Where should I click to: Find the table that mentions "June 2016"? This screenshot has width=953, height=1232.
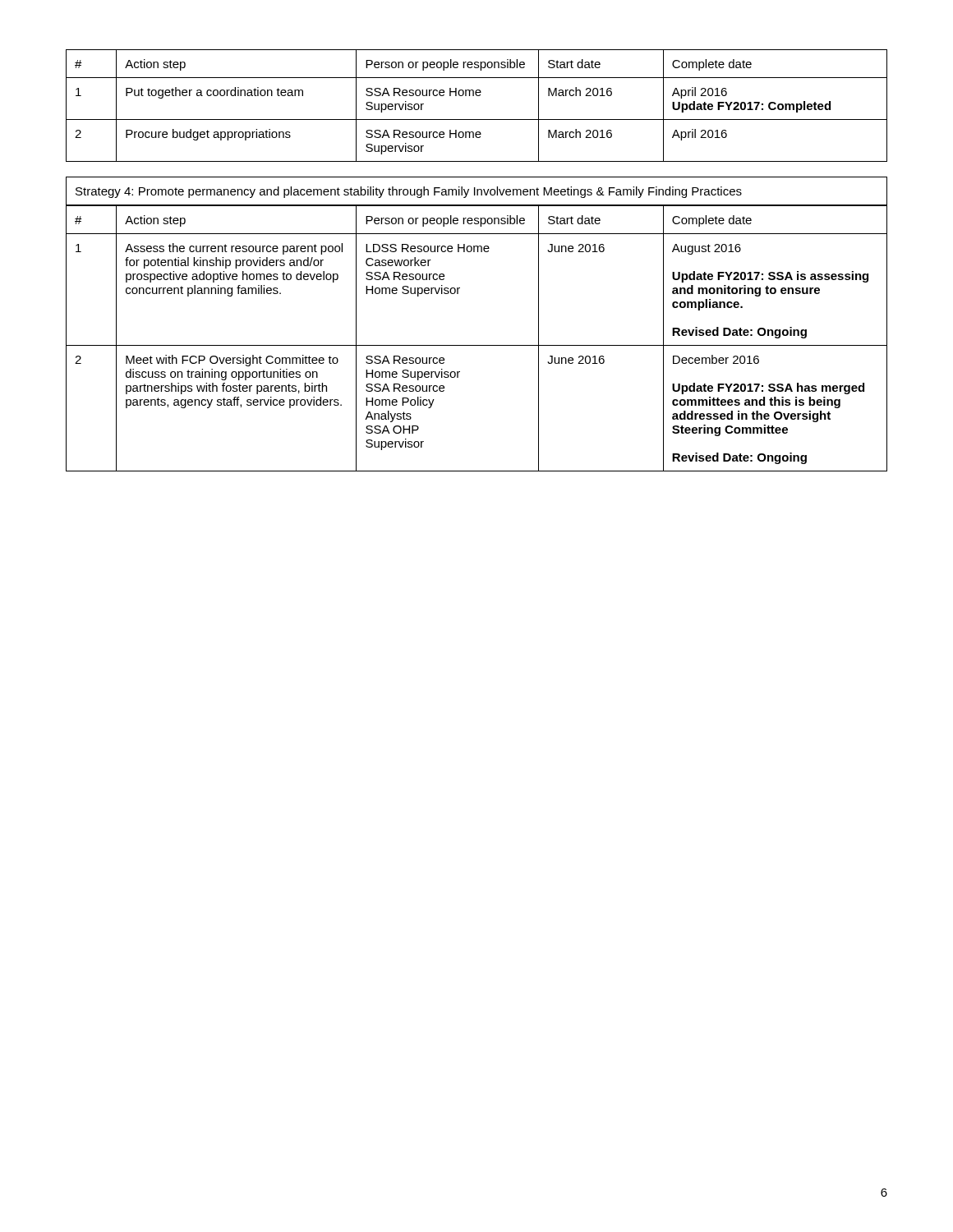click(476, 338)
